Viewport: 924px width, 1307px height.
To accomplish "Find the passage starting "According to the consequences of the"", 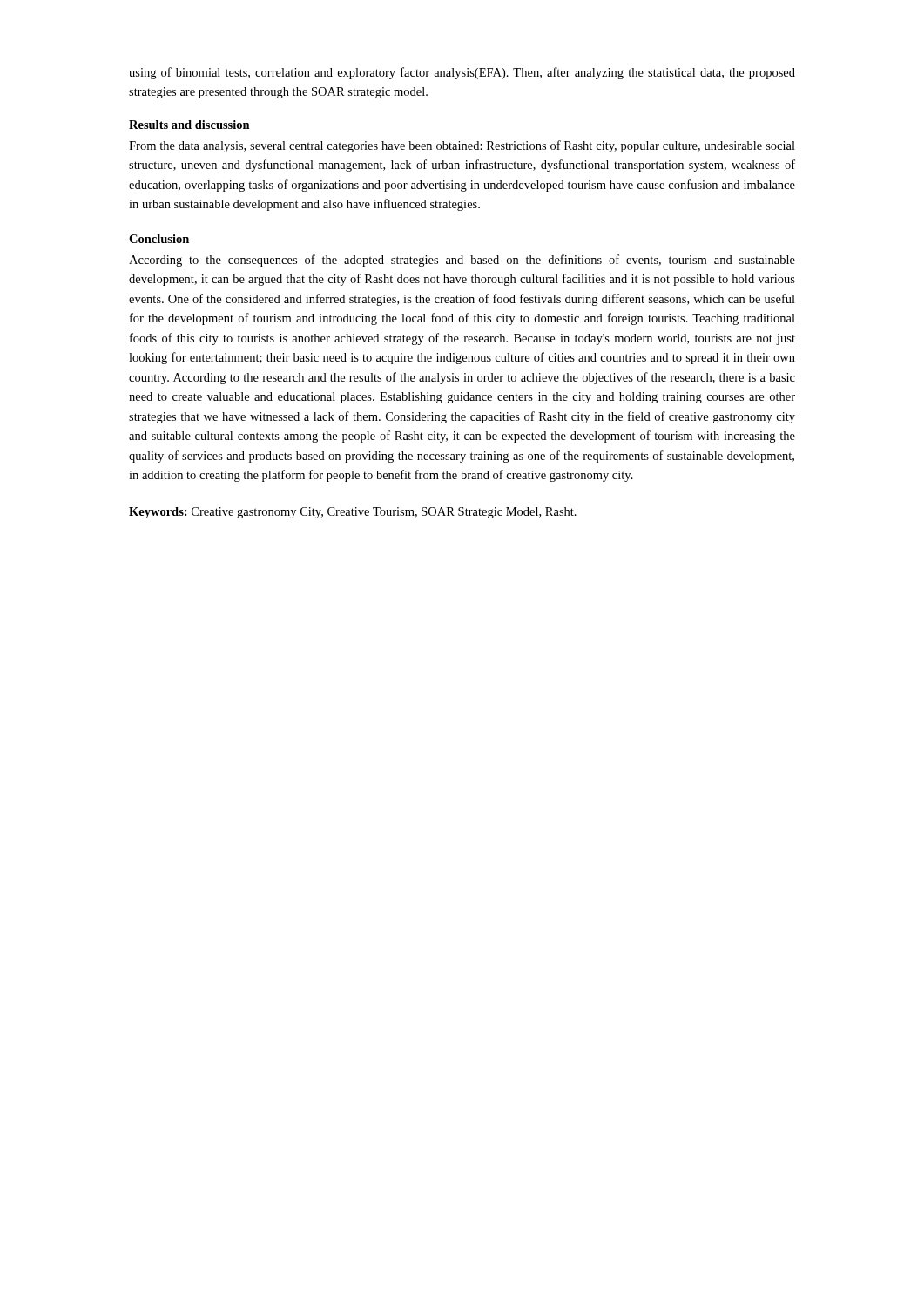I will [462, 367].
